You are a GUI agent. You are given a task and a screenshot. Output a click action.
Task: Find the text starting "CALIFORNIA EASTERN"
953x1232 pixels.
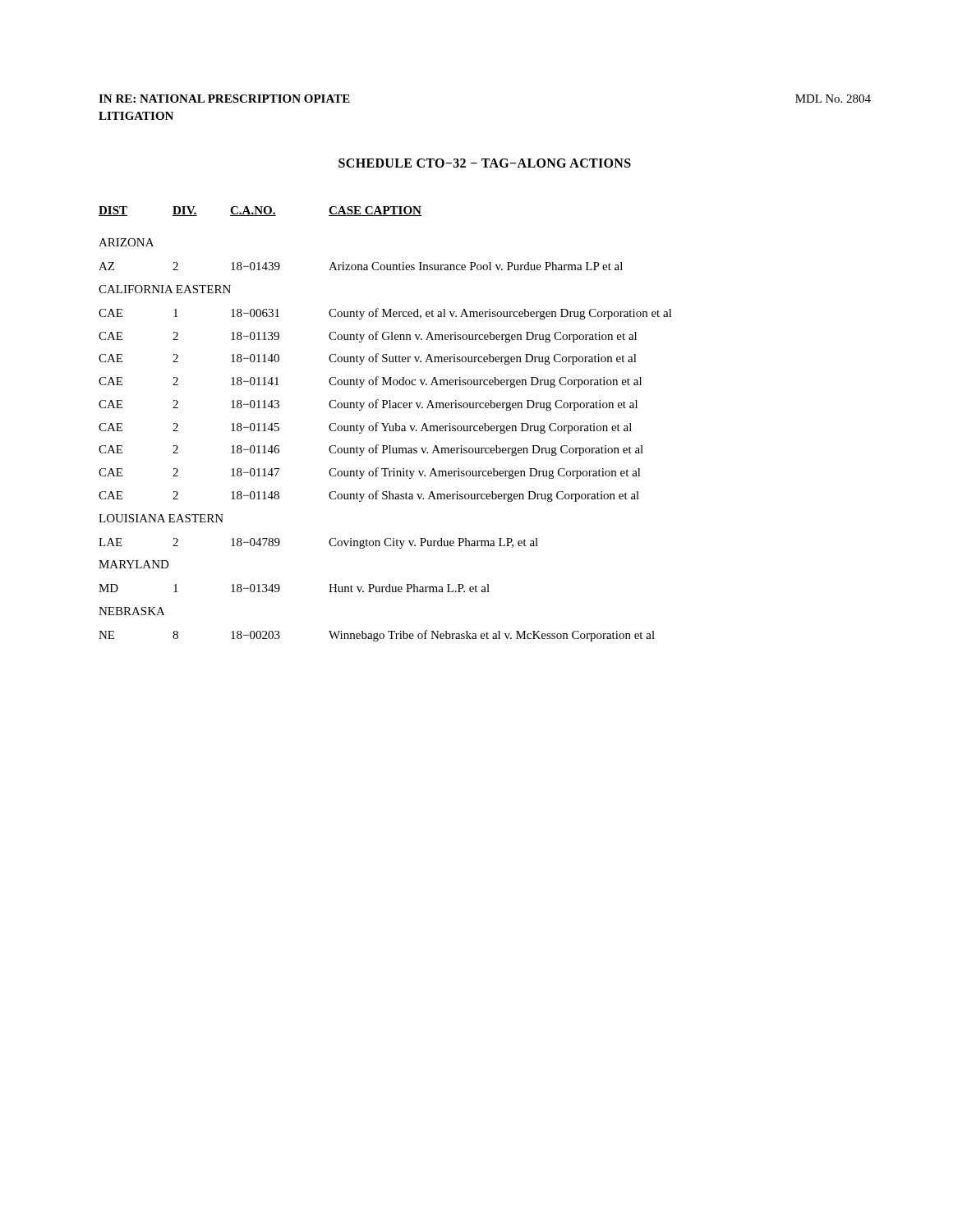(165, 289)
